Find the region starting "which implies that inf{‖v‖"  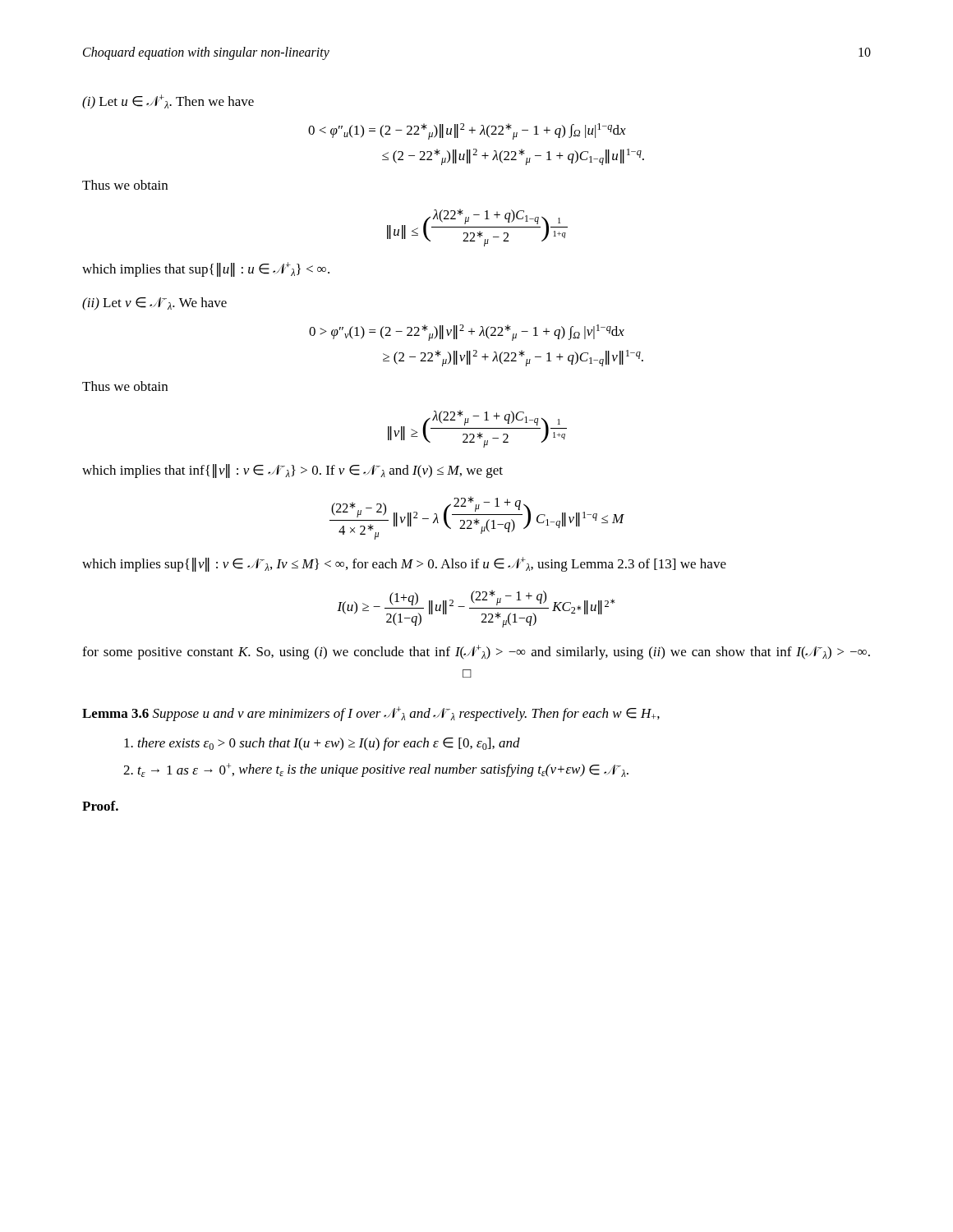(x=292, y=470)
